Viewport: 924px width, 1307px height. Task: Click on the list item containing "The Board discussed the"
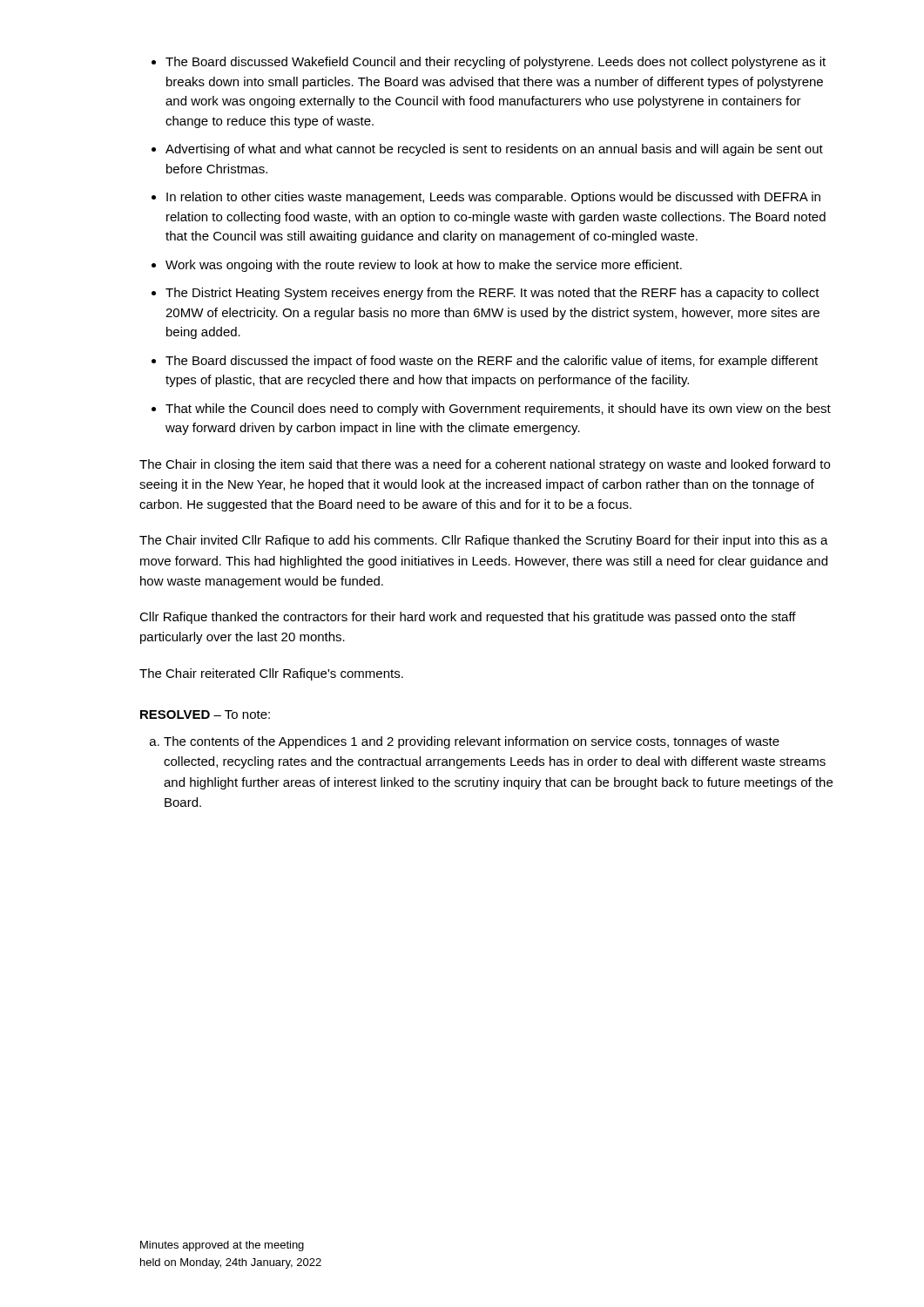[492, 370]
